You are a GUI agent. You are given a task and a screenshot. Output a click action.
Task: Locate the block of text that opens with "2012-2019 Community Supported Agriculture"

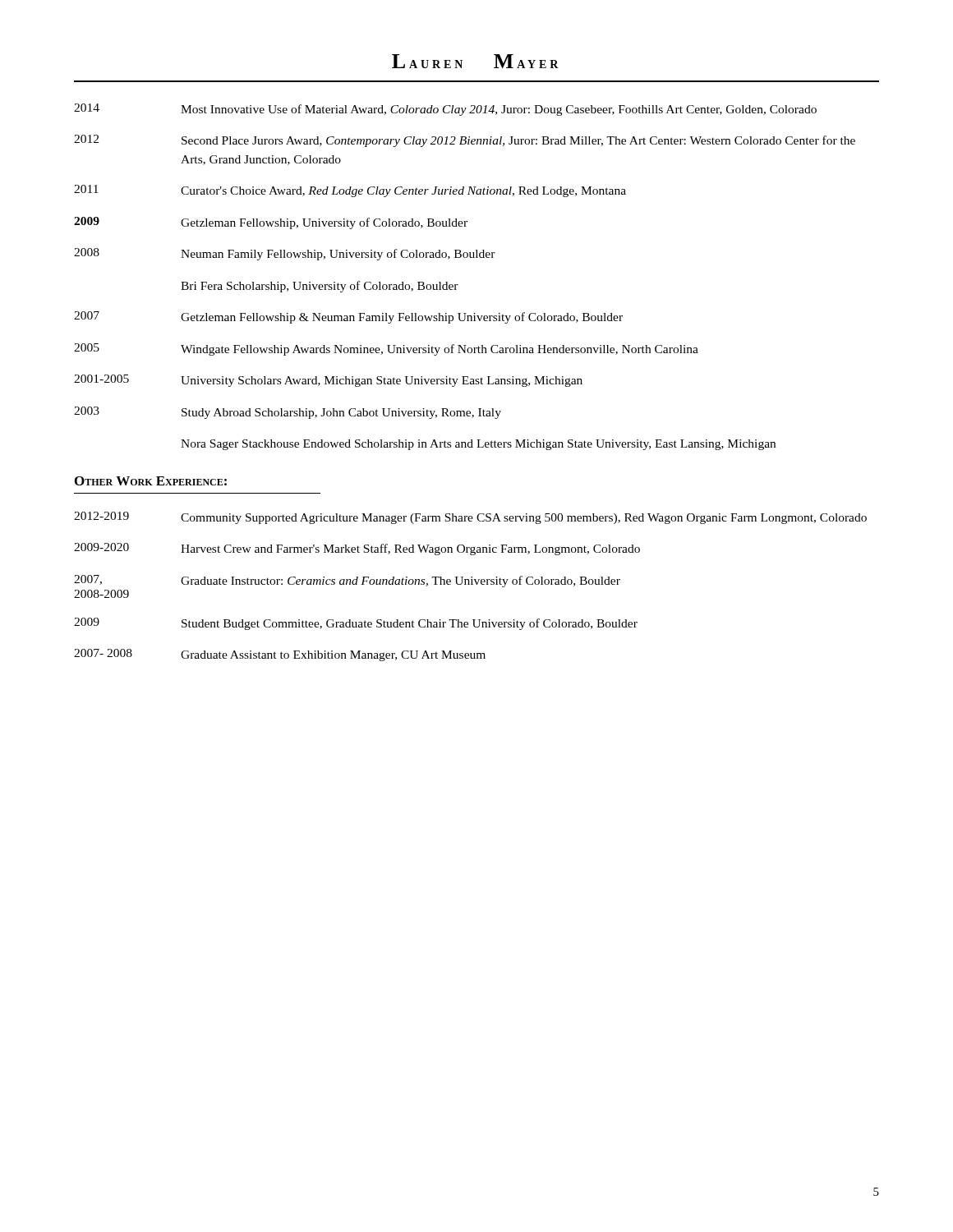pyautogui.click(x=476, y=517)
